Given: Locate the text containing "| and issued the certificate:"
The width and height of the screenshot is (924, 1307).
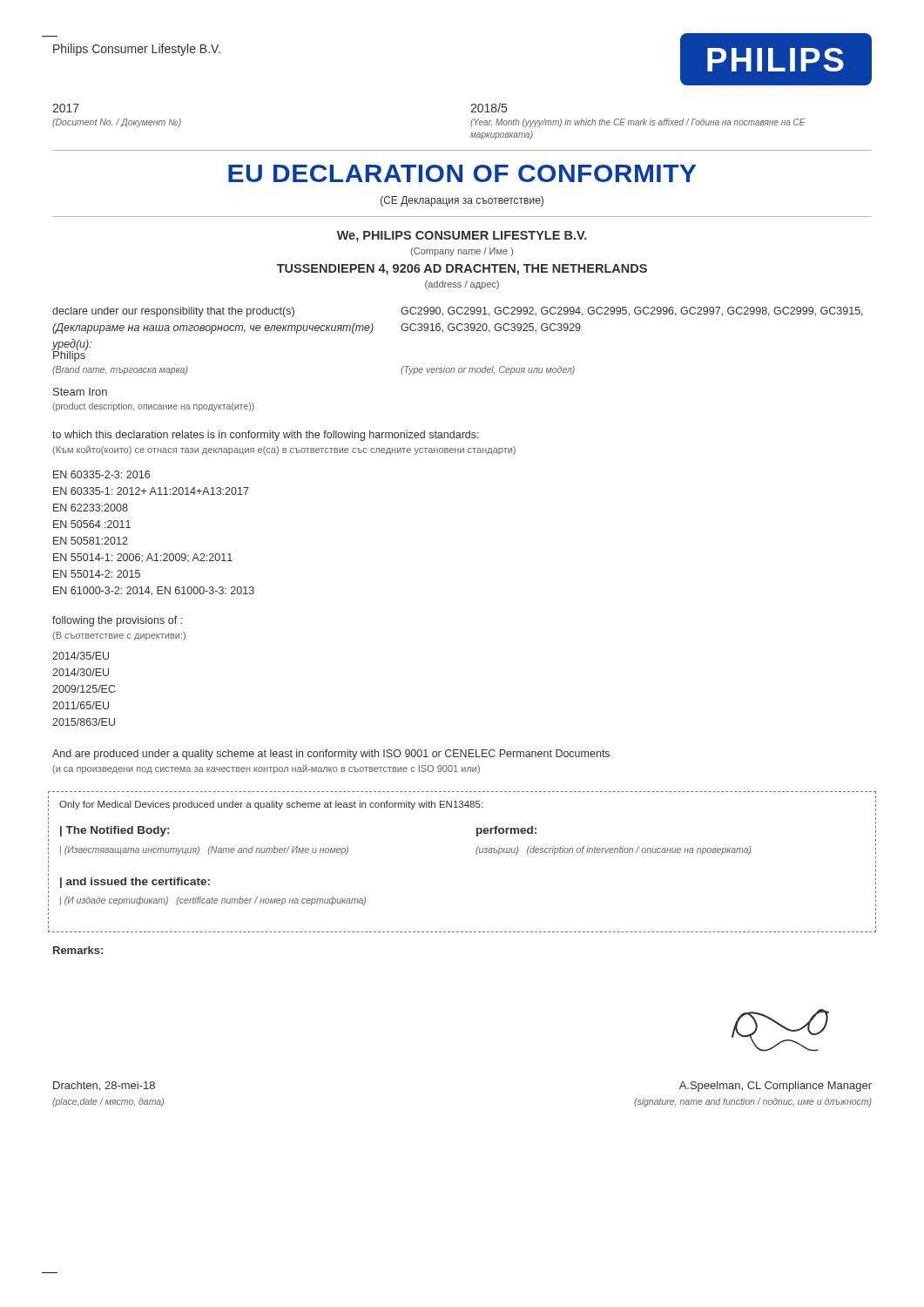Looking at the screenshot, I should [x=135, y=881].
